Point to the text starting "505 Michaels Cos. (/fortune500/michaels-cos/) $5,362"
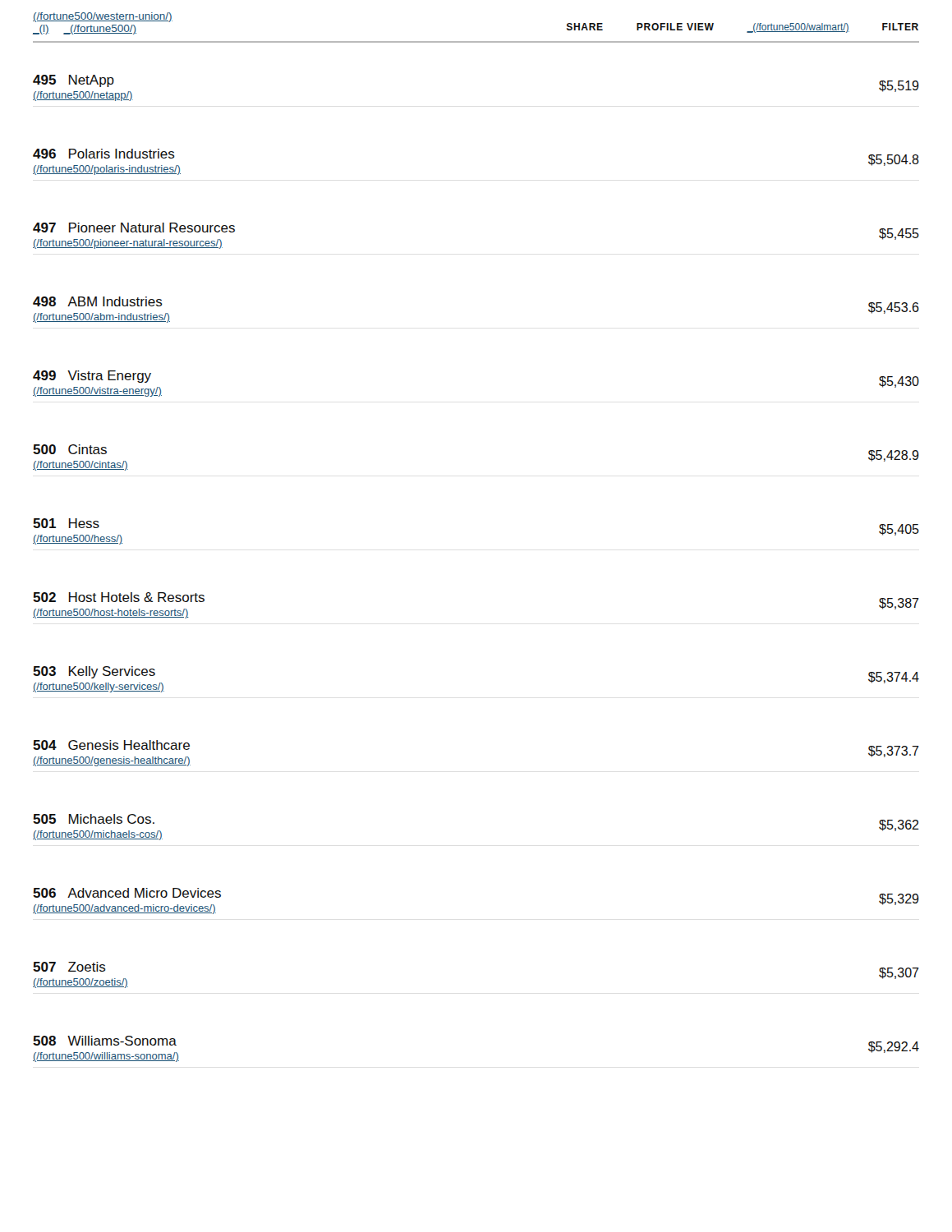The width and height of the screenshot is (952, 1232). [x=97, y=823]
